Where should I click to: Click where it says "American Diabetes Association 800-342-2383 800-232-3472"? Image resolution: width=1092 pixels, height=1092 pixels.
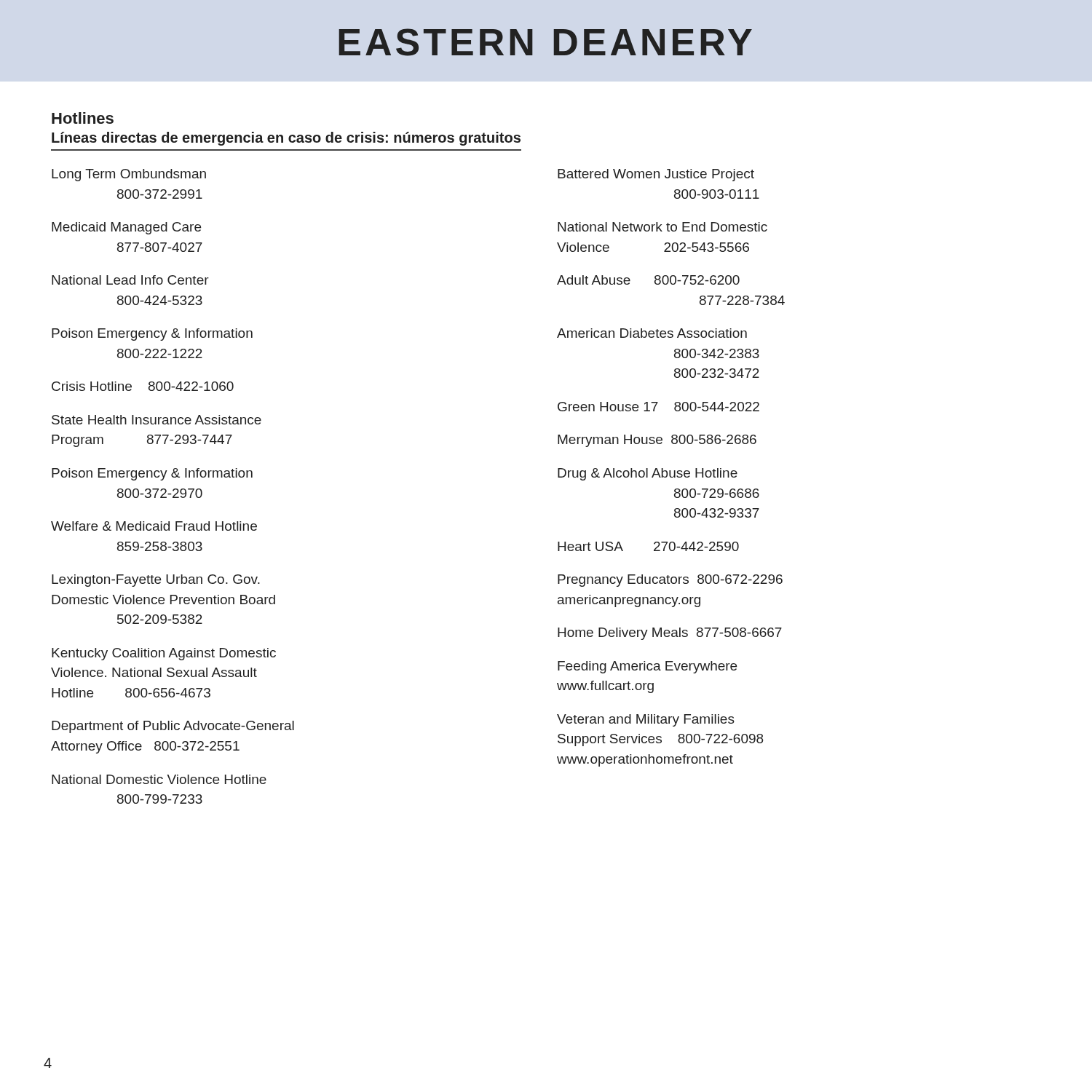click(652, 333)
